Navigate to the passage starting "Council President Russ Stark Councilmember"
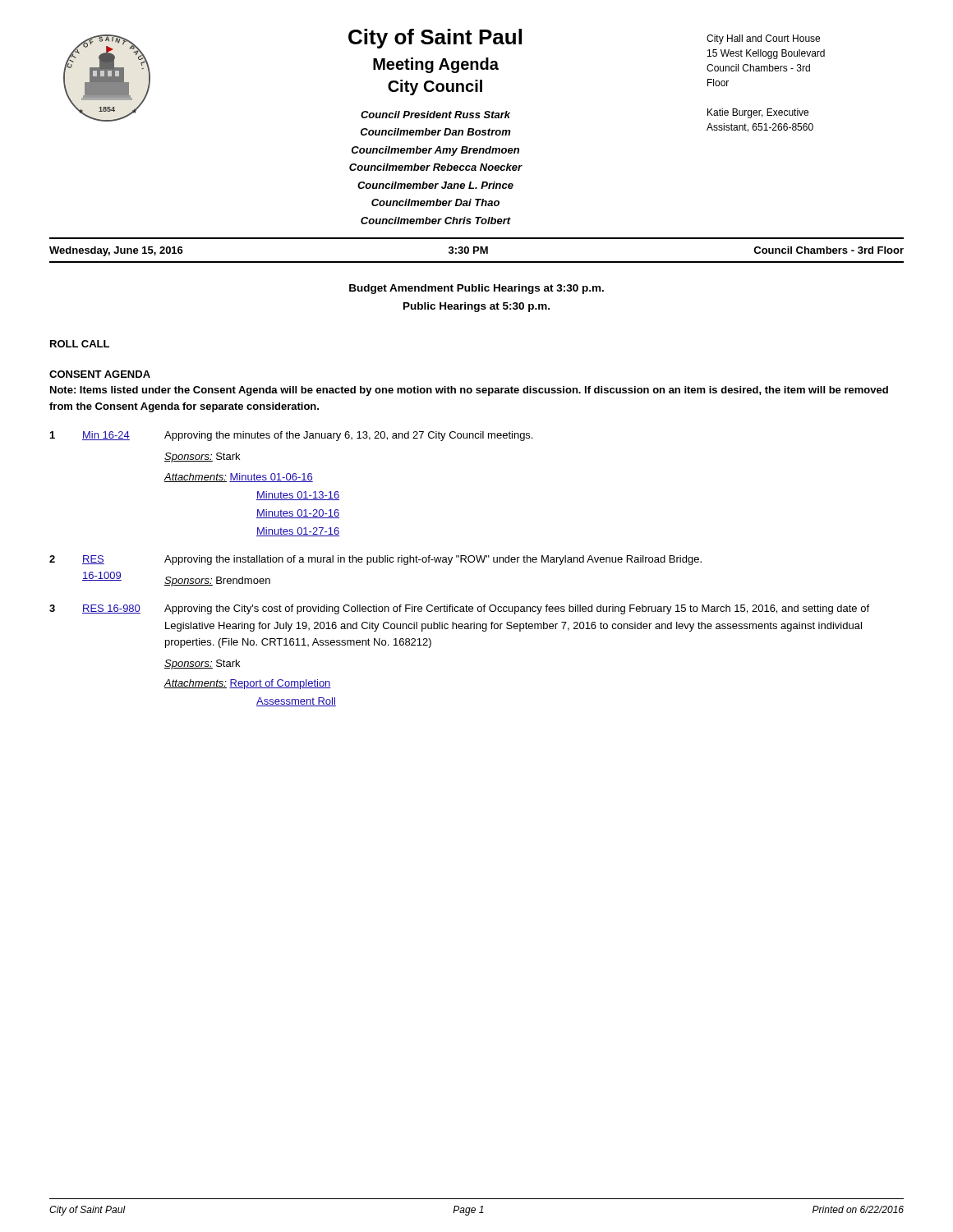The image size is (953, 1232). [435, 168]
